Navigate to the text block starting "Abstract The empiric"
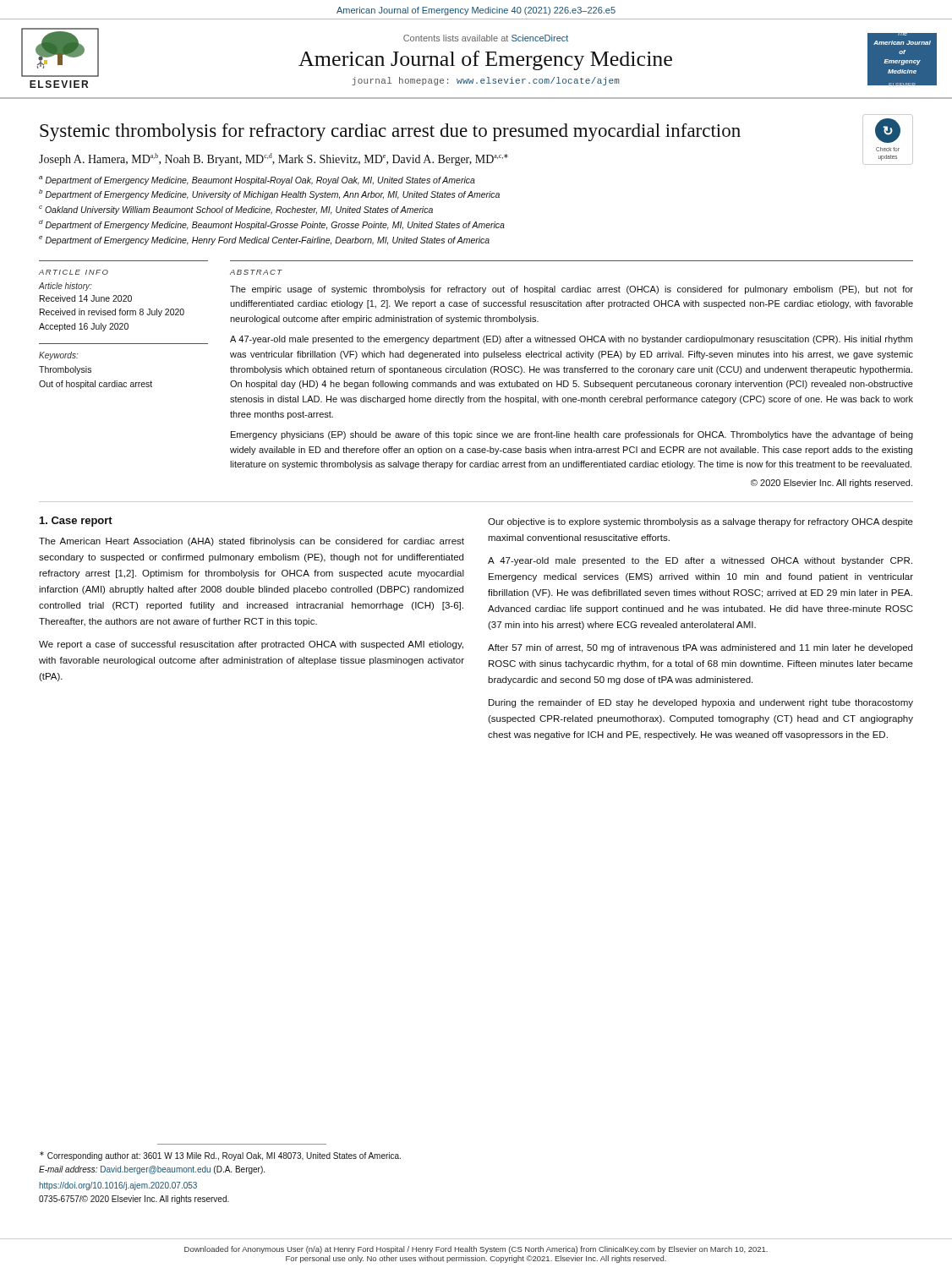Viewport: 952px width, 1268px height. click(x=572, y=377)
